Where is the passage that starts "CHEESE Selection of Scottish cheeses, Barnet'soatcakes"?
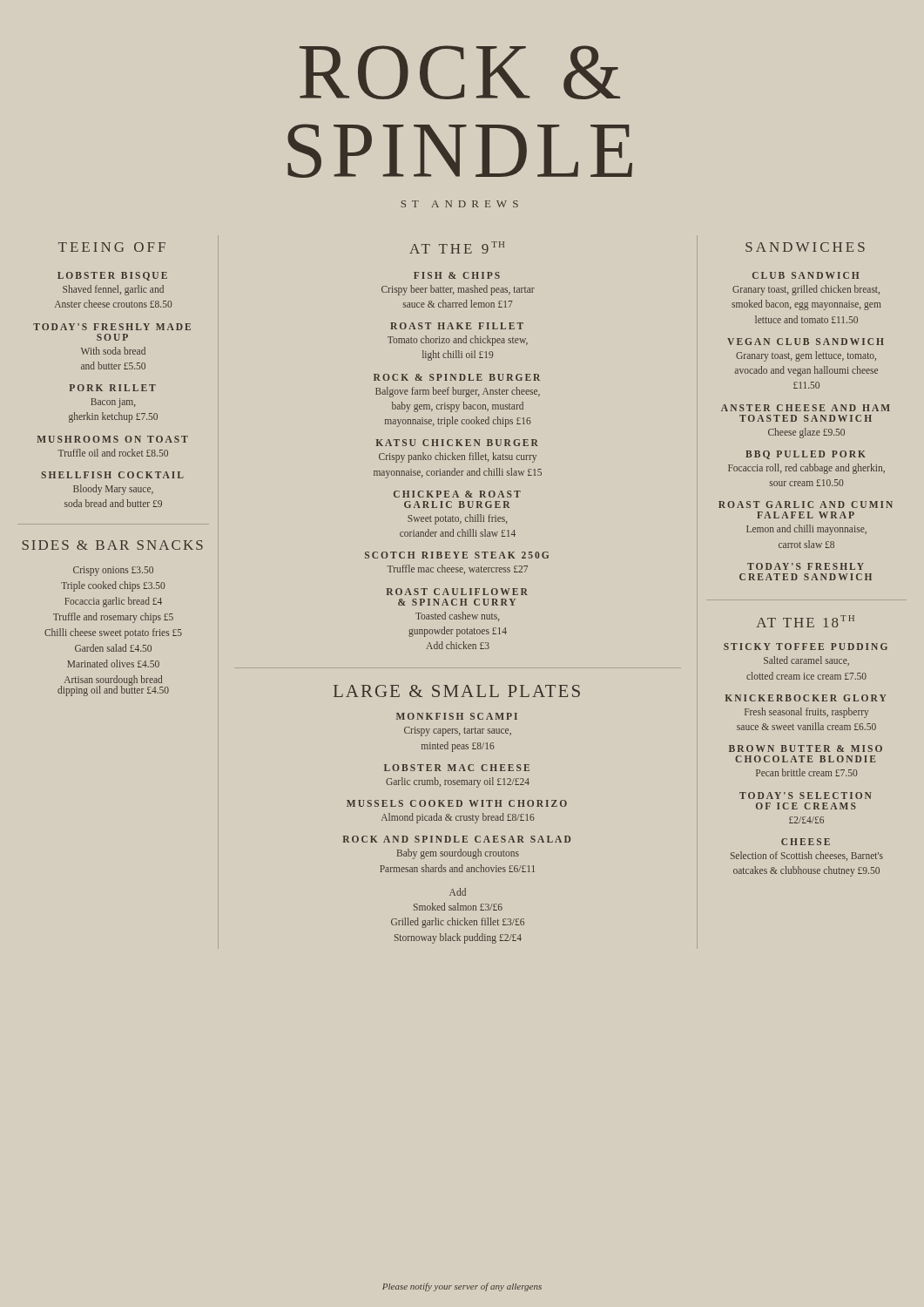 pos(806,858)
